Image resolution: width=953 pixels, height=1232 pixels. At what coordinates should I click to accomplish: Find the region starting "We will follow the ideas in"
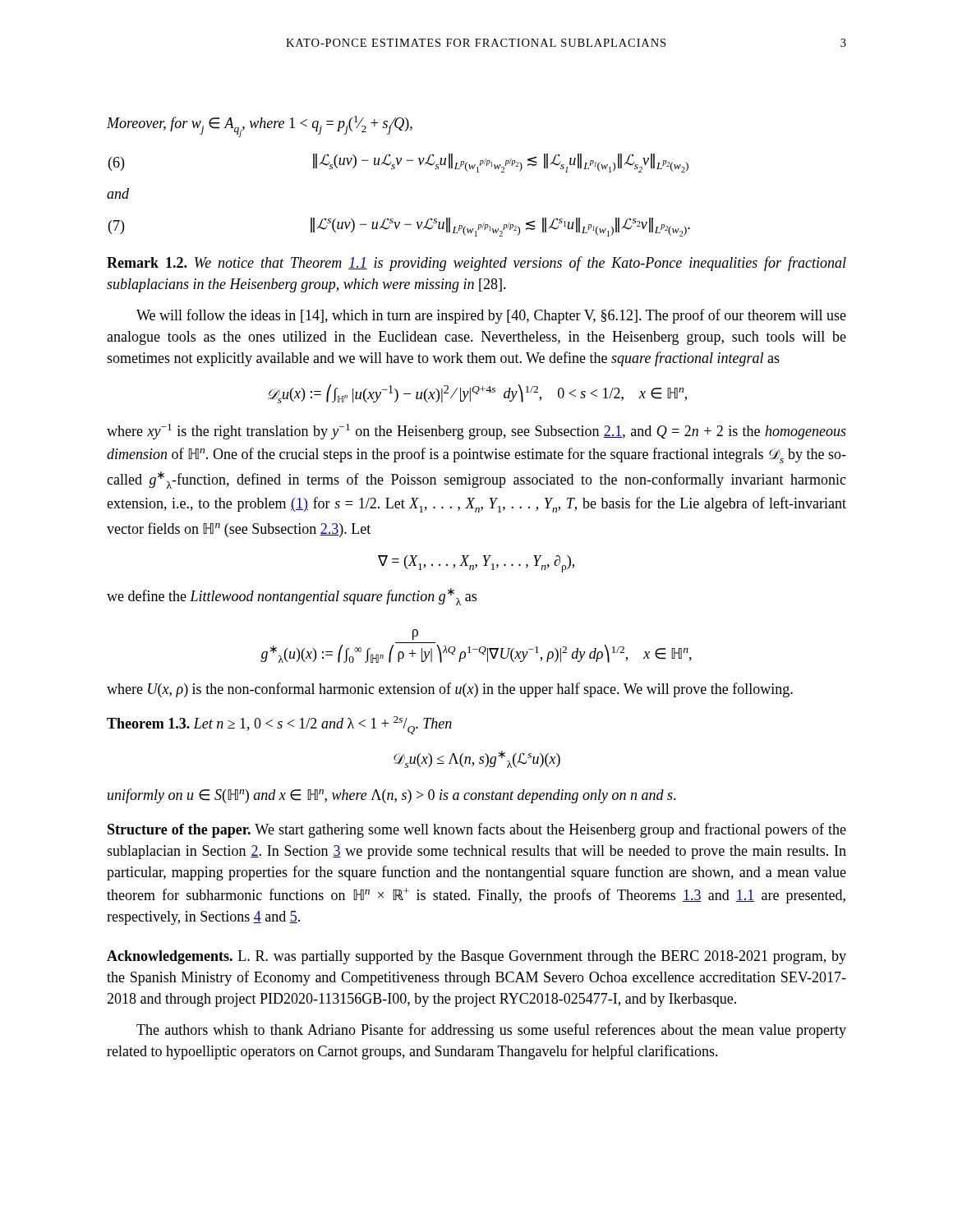tap(476, 337)
